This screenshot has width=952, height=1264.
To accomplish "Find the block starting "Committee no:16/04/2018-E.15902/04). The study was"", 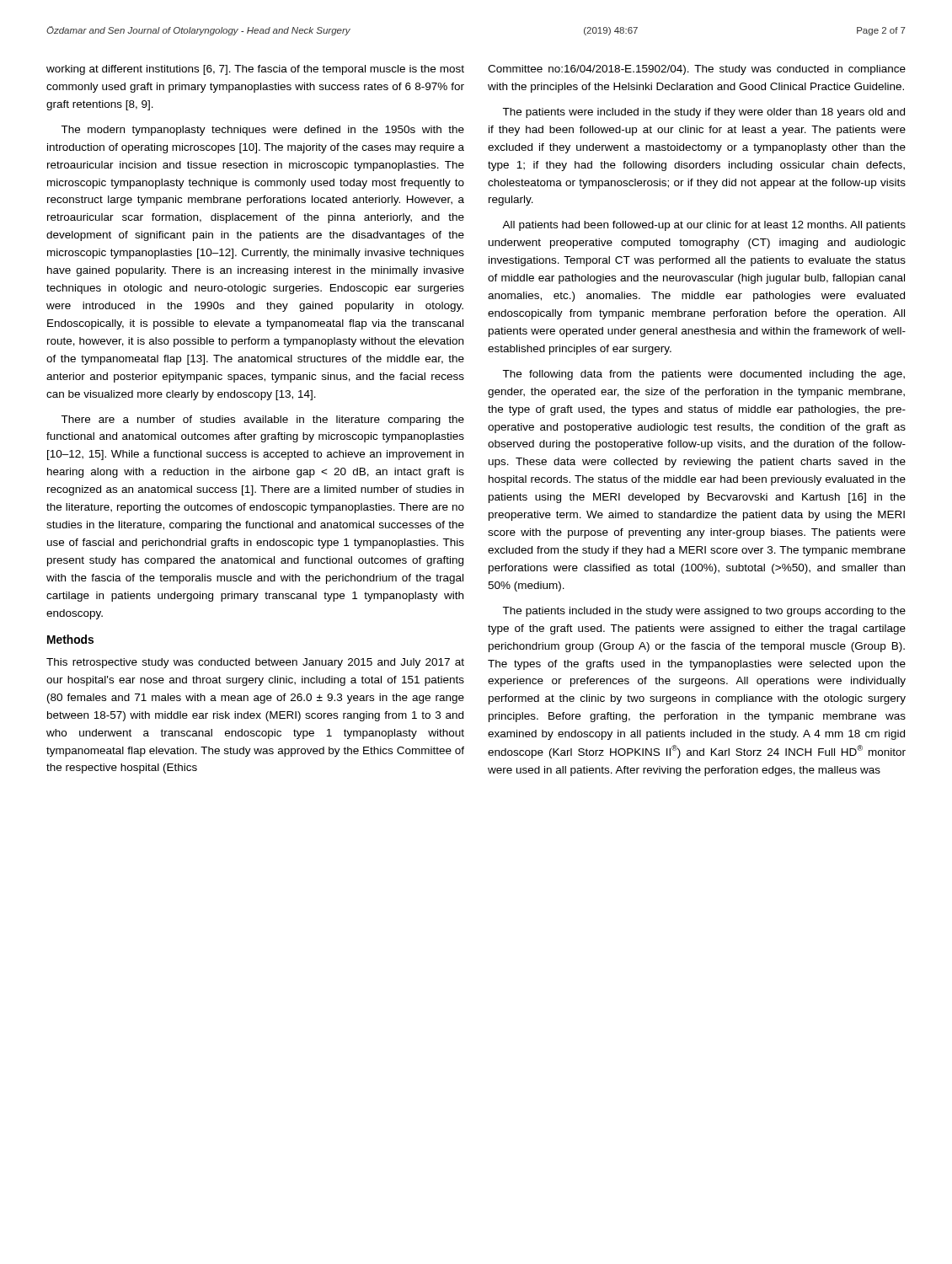I will click(697, 420).
